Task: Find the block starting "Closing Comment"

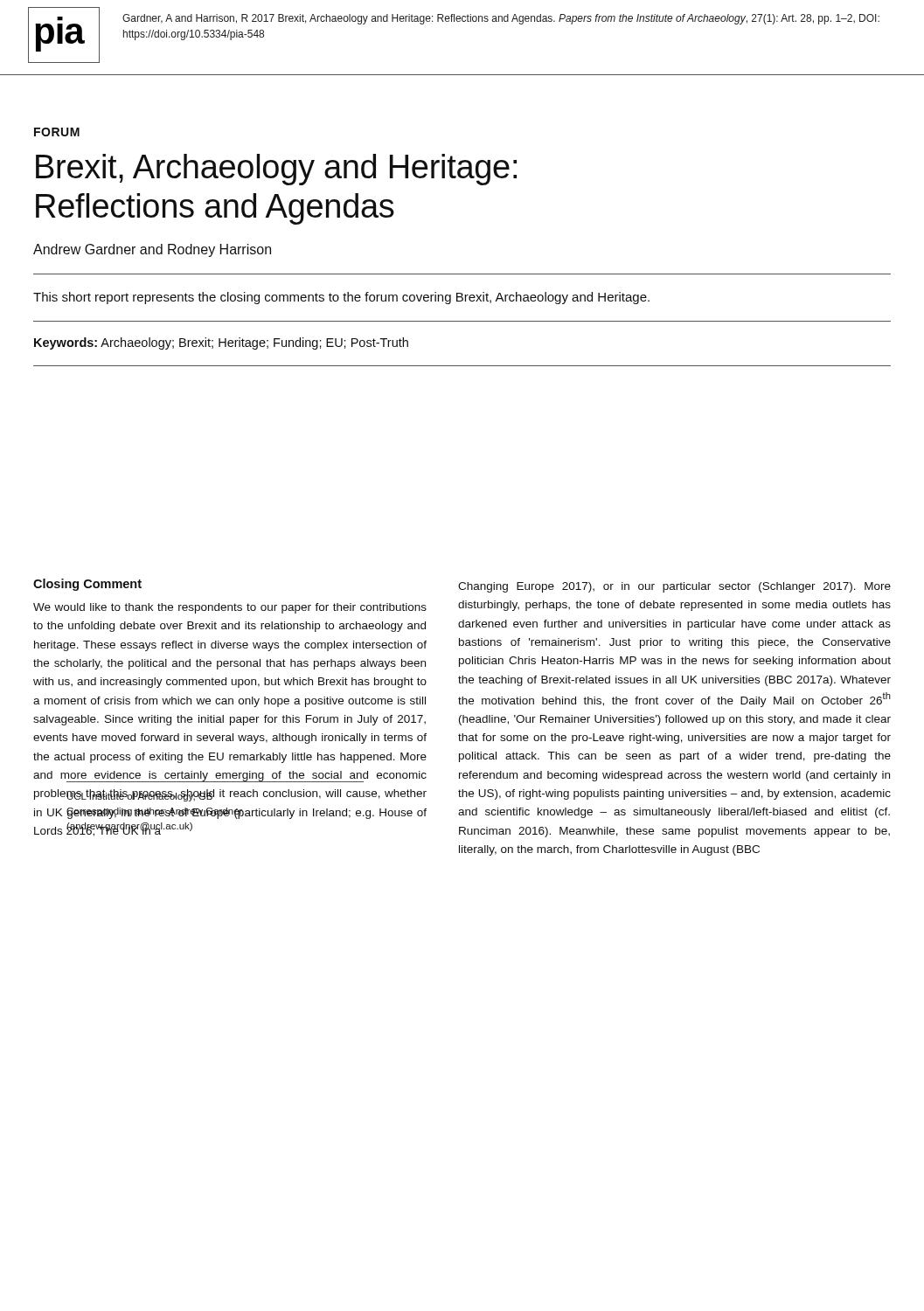Action: (87, 584)
